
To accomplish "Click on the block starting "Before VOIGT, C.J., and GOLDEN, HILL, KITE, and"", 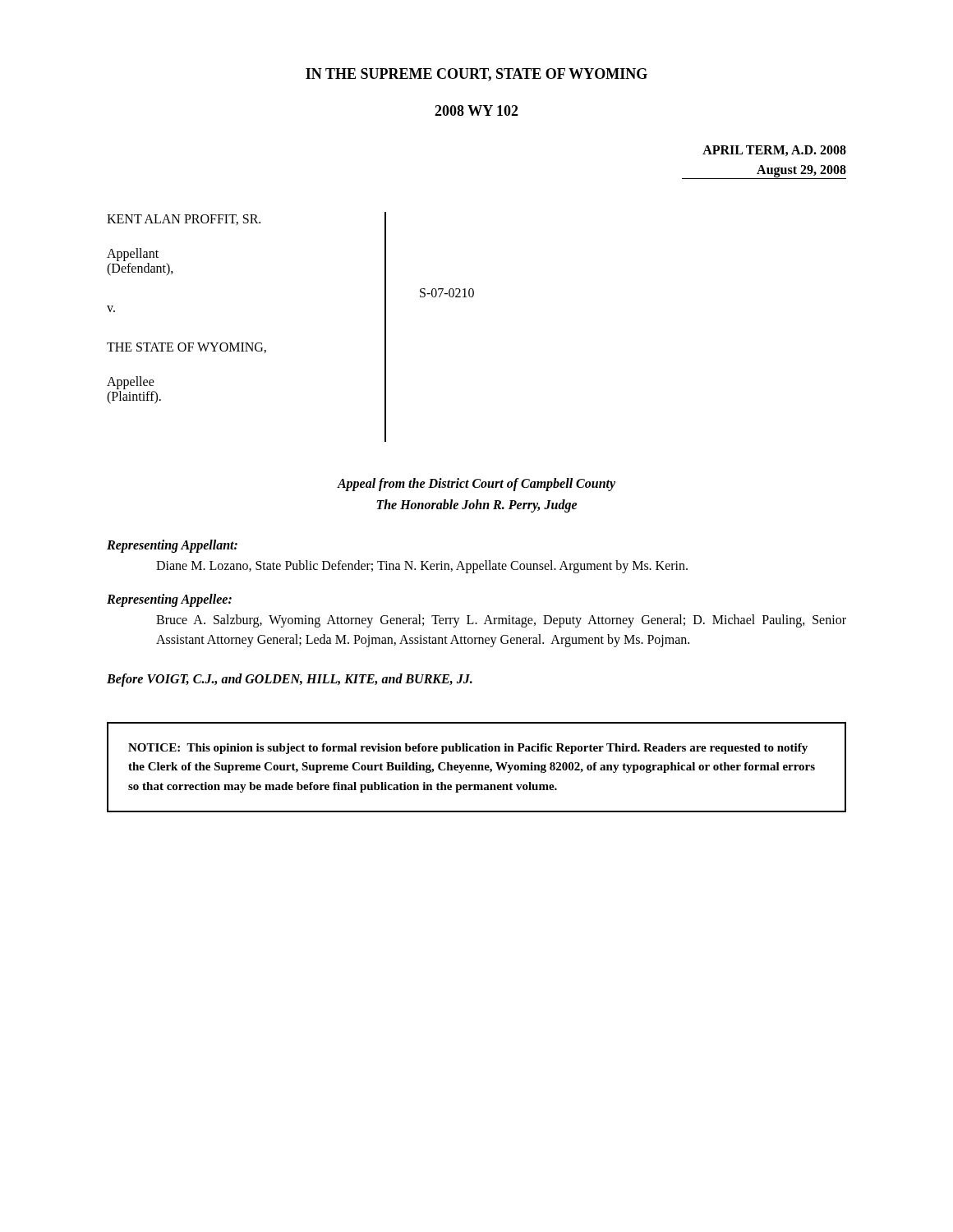I will (290, 679).
